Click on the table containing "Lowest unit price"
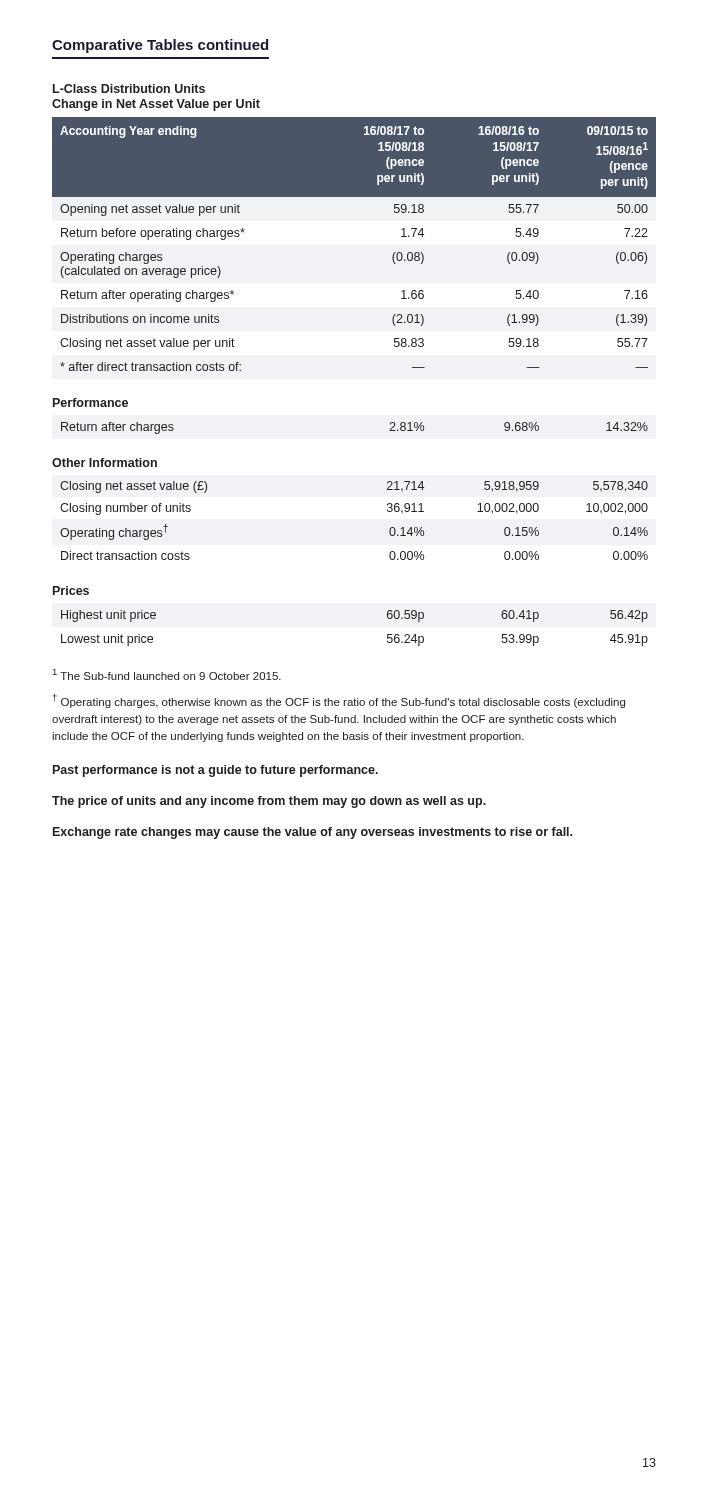Image resolution: width=708 pixels, height=1500 pixels. [x=354, y=627]
